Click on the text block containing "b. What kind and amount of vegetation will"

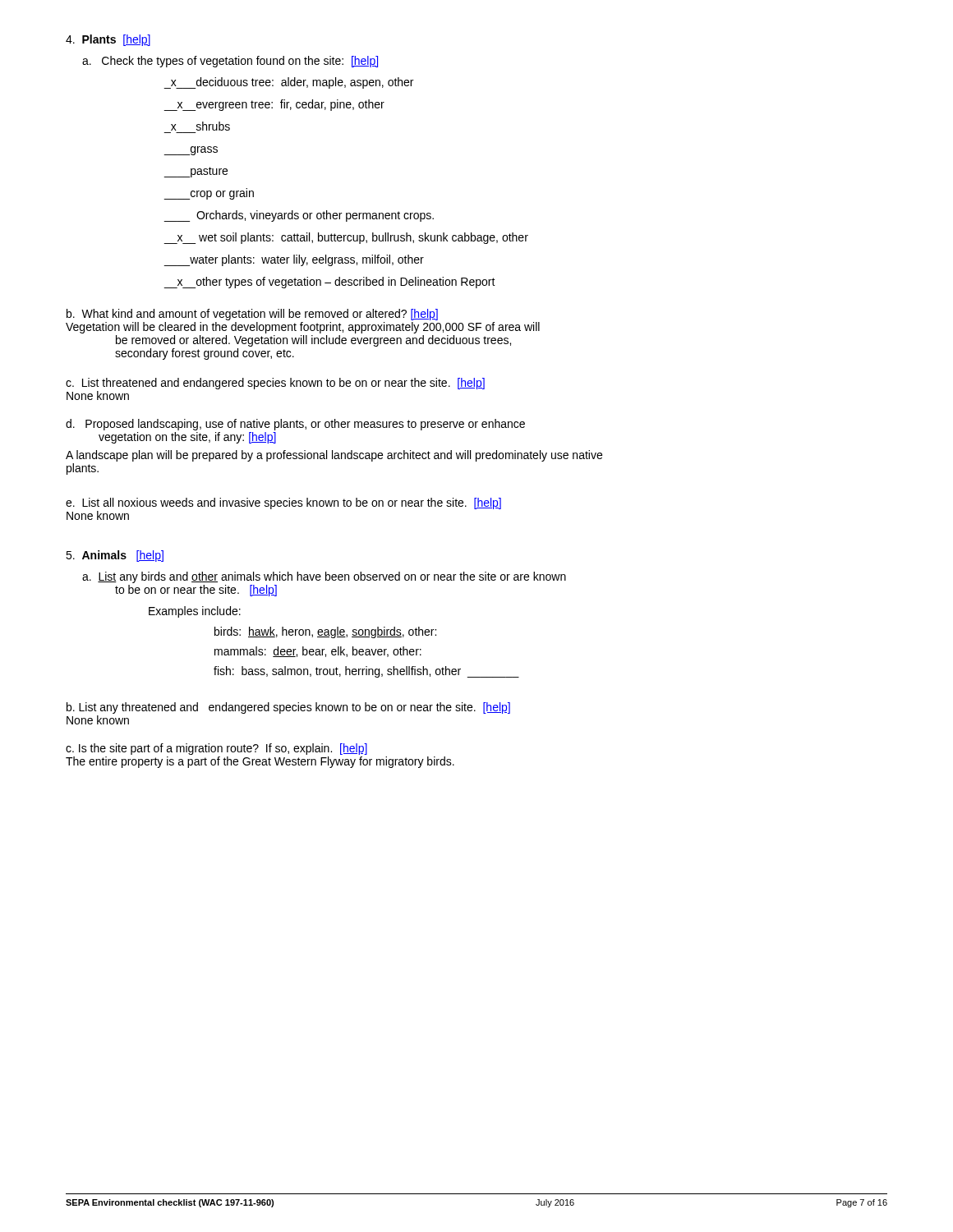pyautogui.click(x=303, y=333)
